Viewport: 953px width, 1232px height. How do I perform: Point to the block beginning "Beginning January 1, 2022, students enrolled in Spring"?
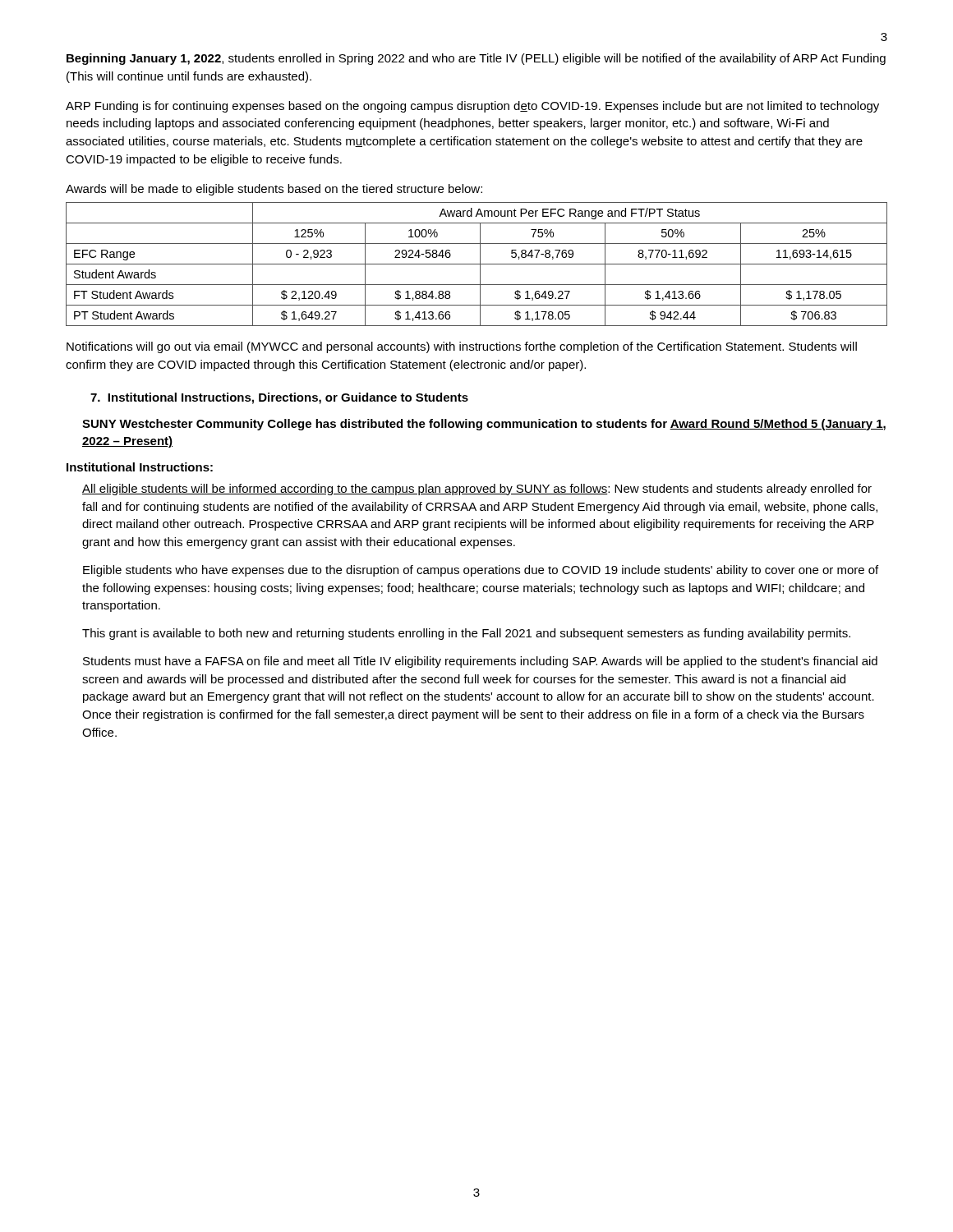tap(476, 67)
